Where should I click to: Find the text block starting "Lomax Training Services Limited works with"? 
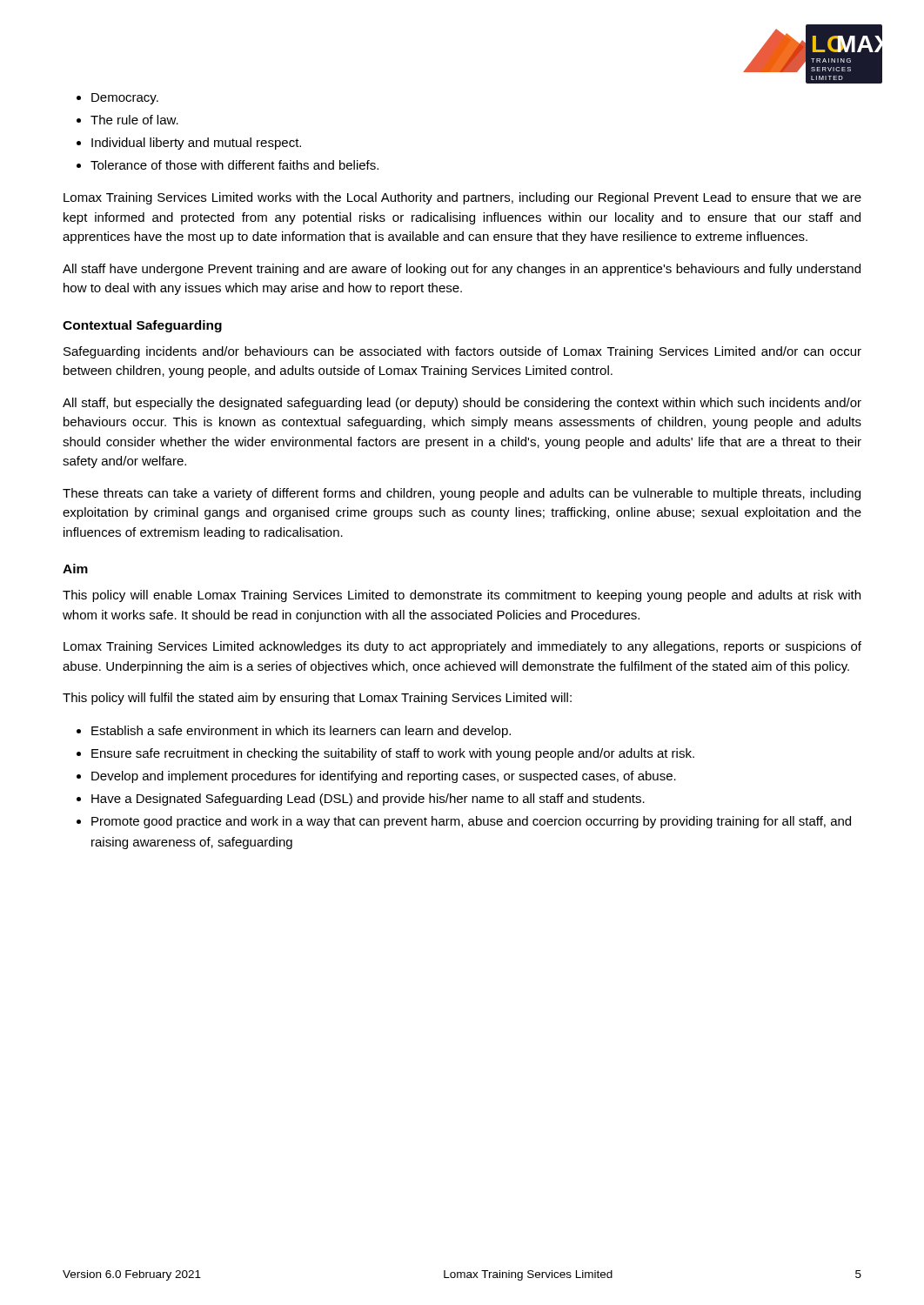[462, 217]
